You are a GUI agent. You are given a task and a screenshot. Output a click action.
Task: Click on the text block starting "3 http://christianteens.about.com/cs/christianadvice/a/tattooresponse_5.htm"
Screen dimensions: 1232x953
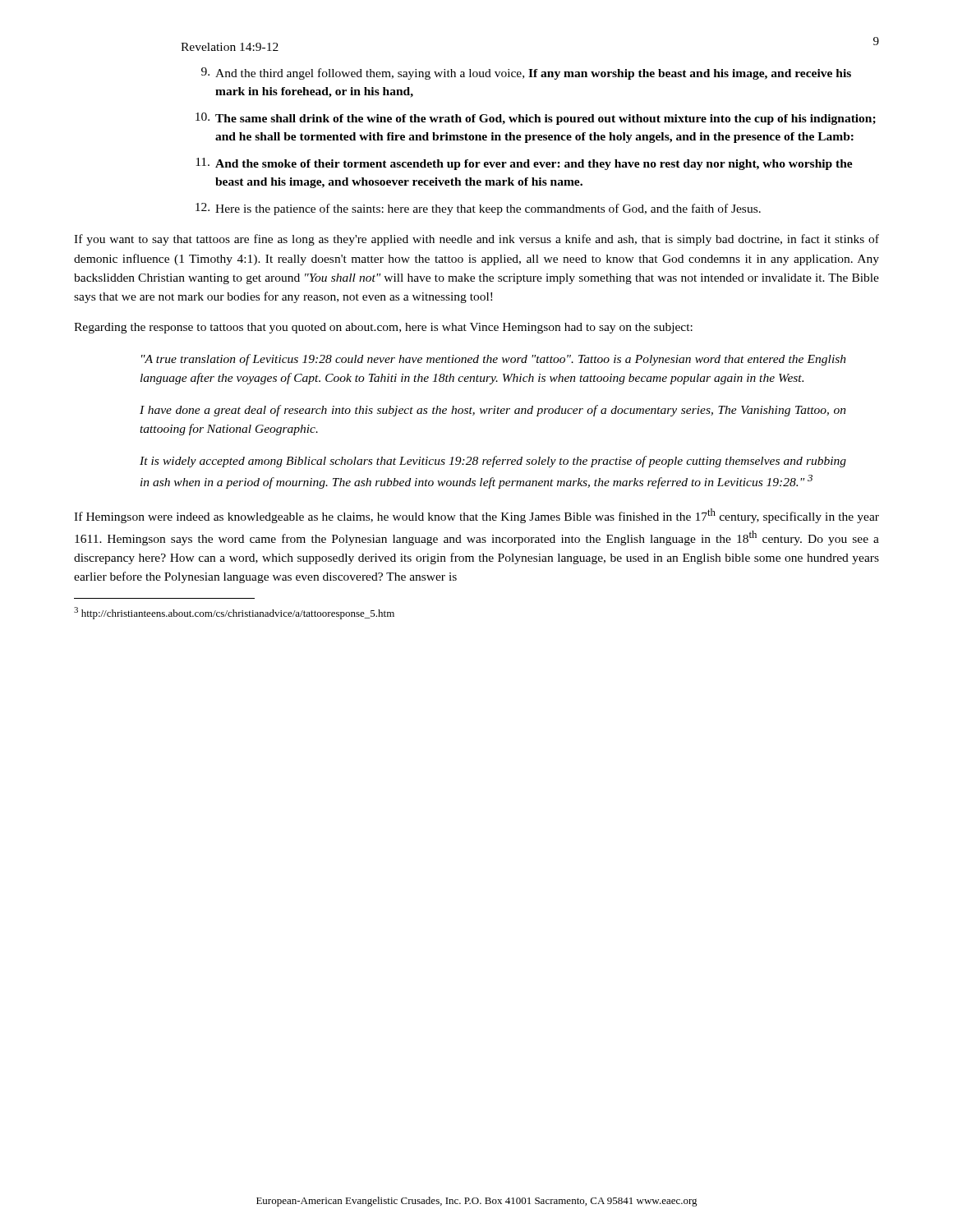pos(234,612)
